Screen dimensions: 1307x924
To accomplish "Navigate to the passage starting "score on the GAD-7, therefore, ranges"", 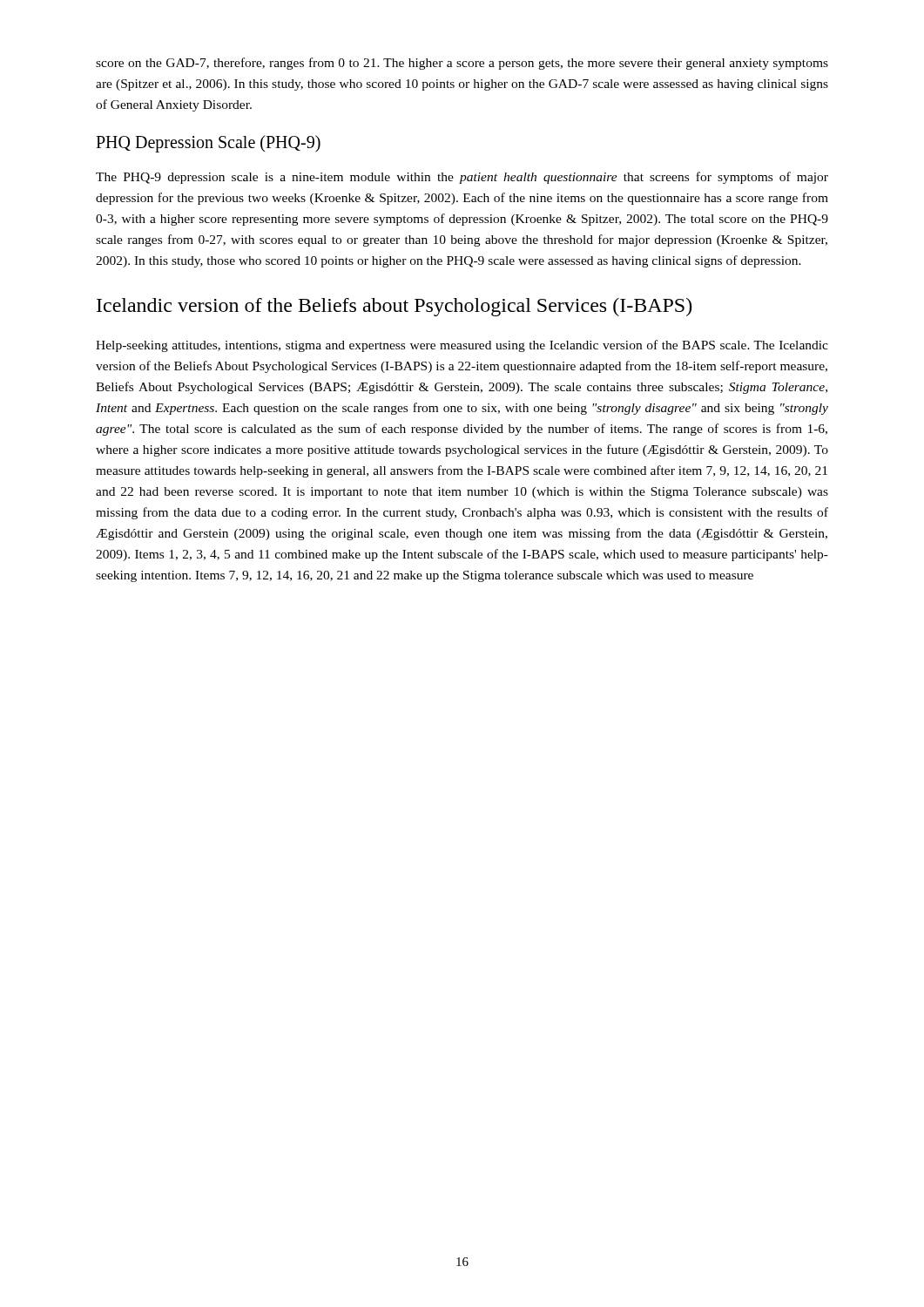I will (x=462, y=83).
